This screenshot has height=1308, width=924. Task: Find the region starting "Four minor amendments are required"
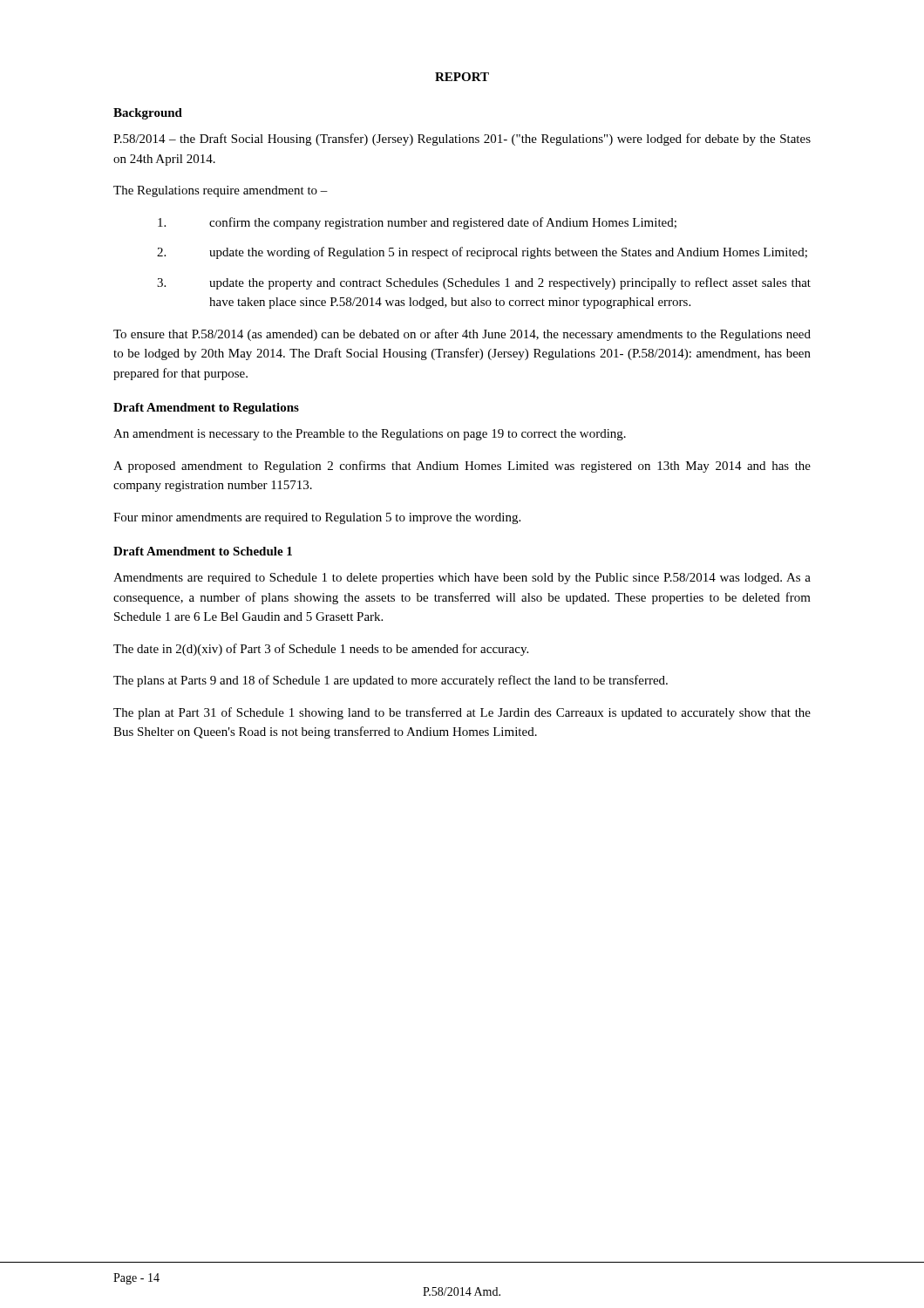tap(462, 517)
